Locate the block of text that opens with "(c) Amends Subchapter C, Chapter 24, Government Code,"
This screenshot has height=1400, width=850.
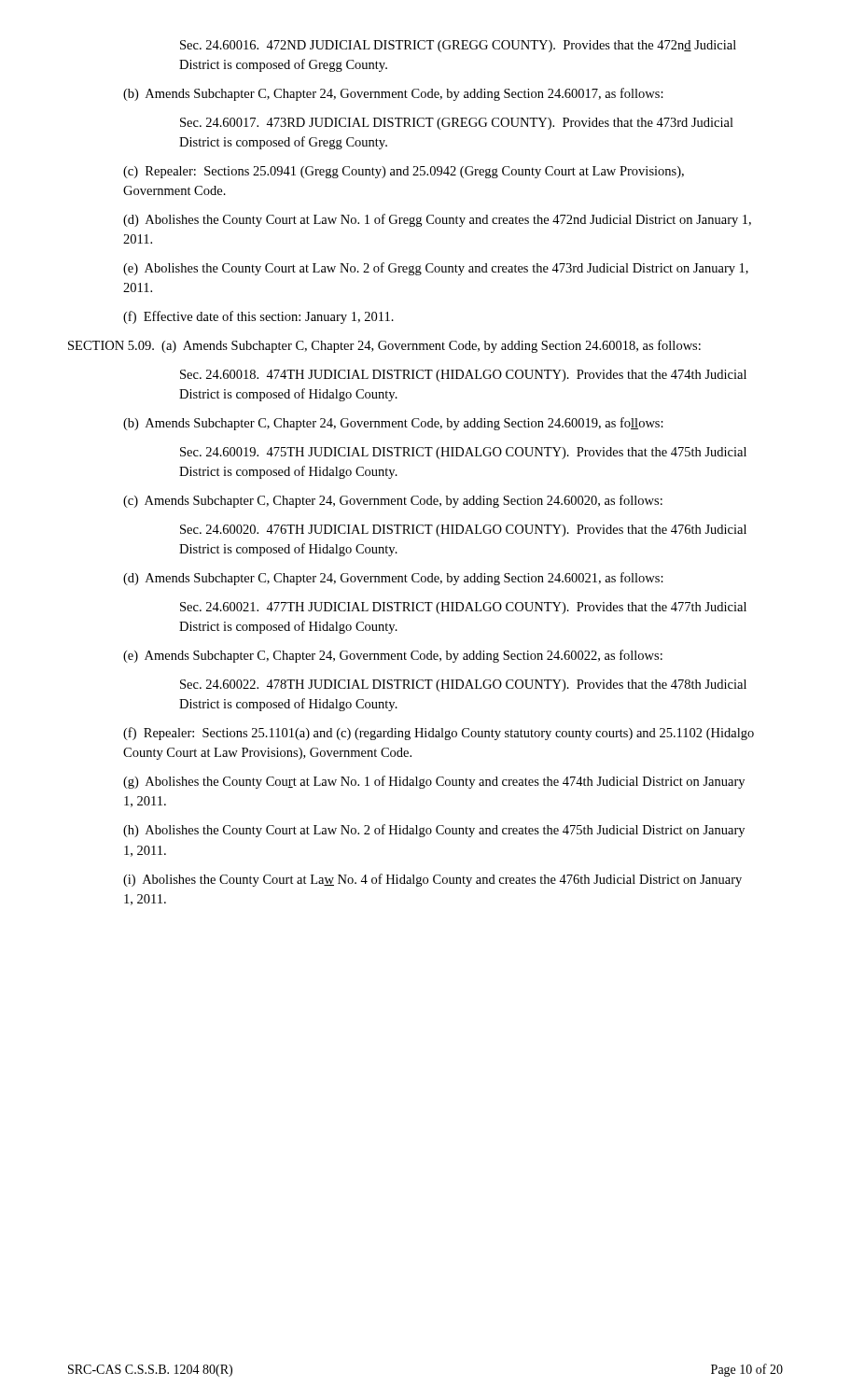(393, 501)
